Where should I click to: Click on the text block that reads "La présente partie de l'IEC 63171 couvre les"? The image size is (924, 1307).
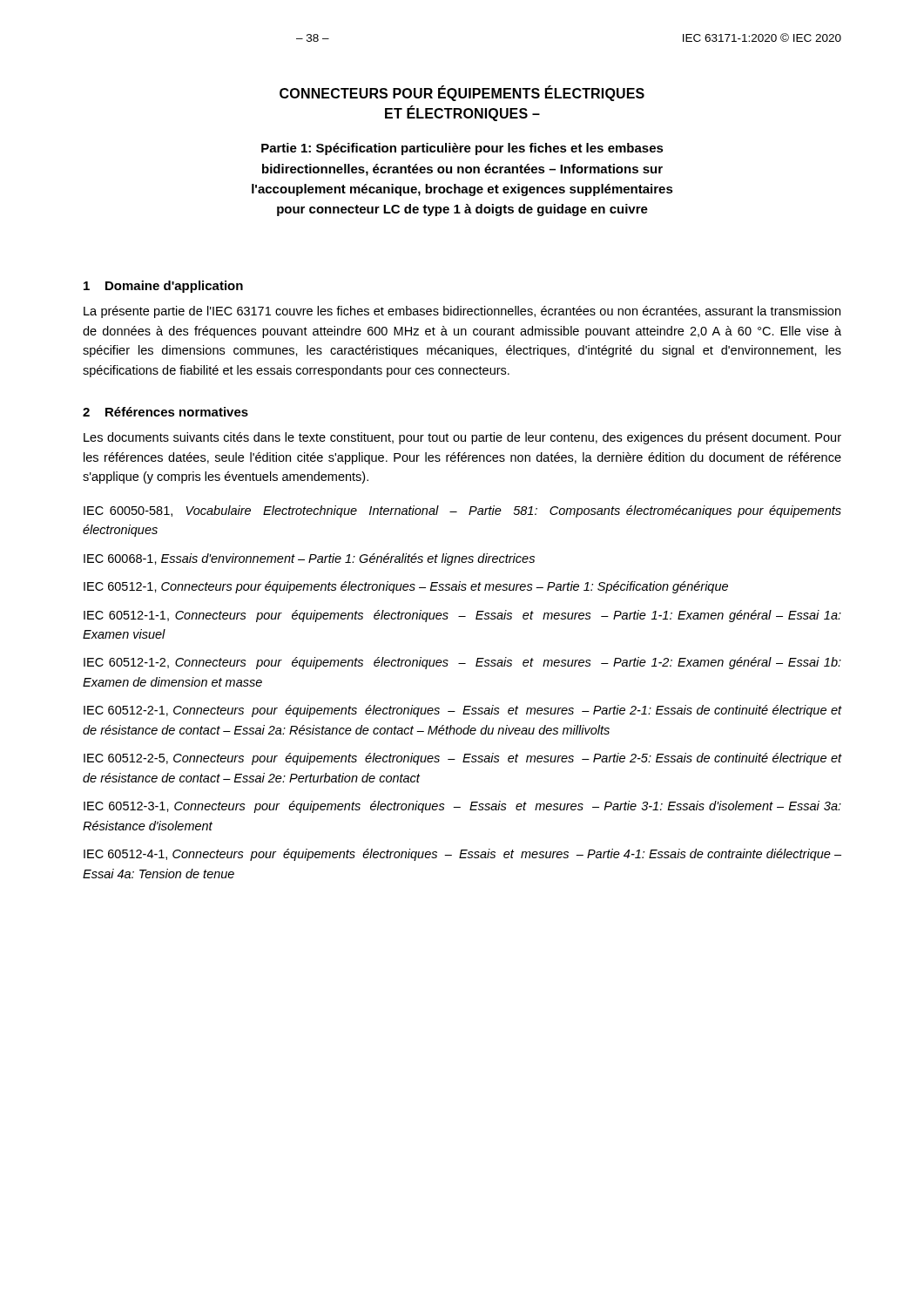(462, 341)
